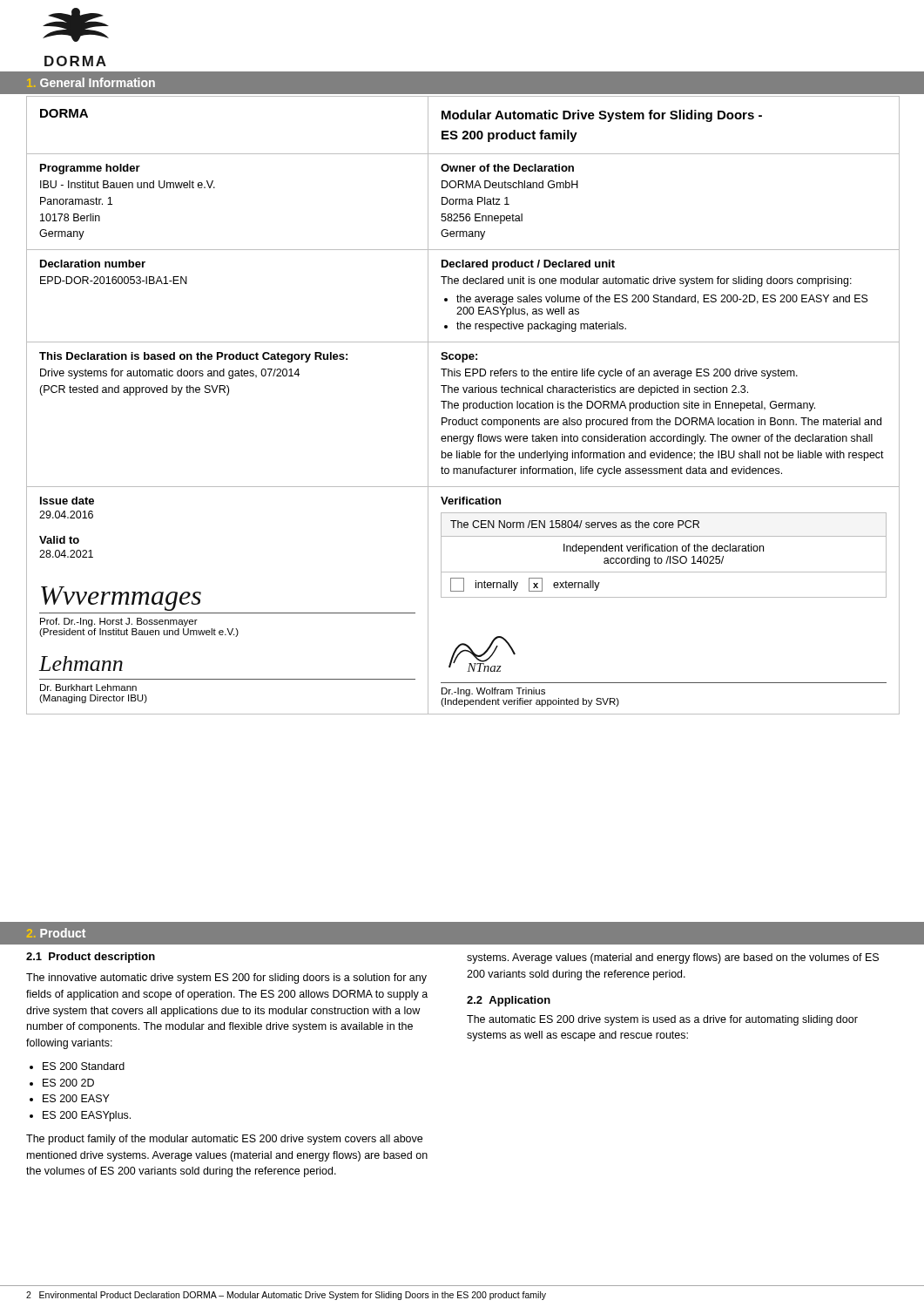Find the text block with the text "Prof. Dr.-Ing. Horst J. Bossenmayer(President"
Viewport: 924px width, 1307px height.
227,625
